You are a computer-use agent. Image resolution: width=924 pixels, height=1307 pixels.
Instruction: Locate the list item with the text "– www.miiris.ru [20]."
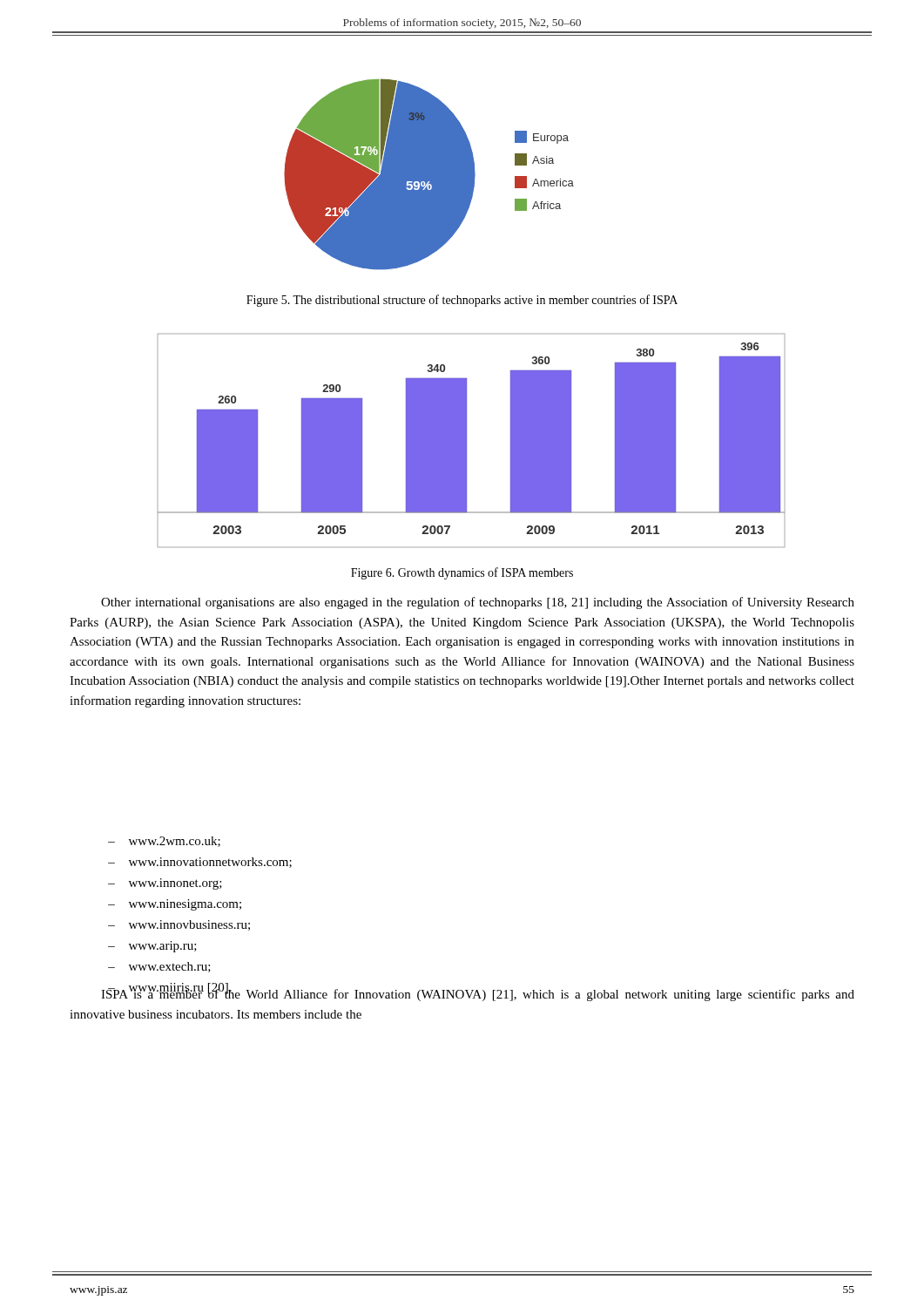pos(167,987)
